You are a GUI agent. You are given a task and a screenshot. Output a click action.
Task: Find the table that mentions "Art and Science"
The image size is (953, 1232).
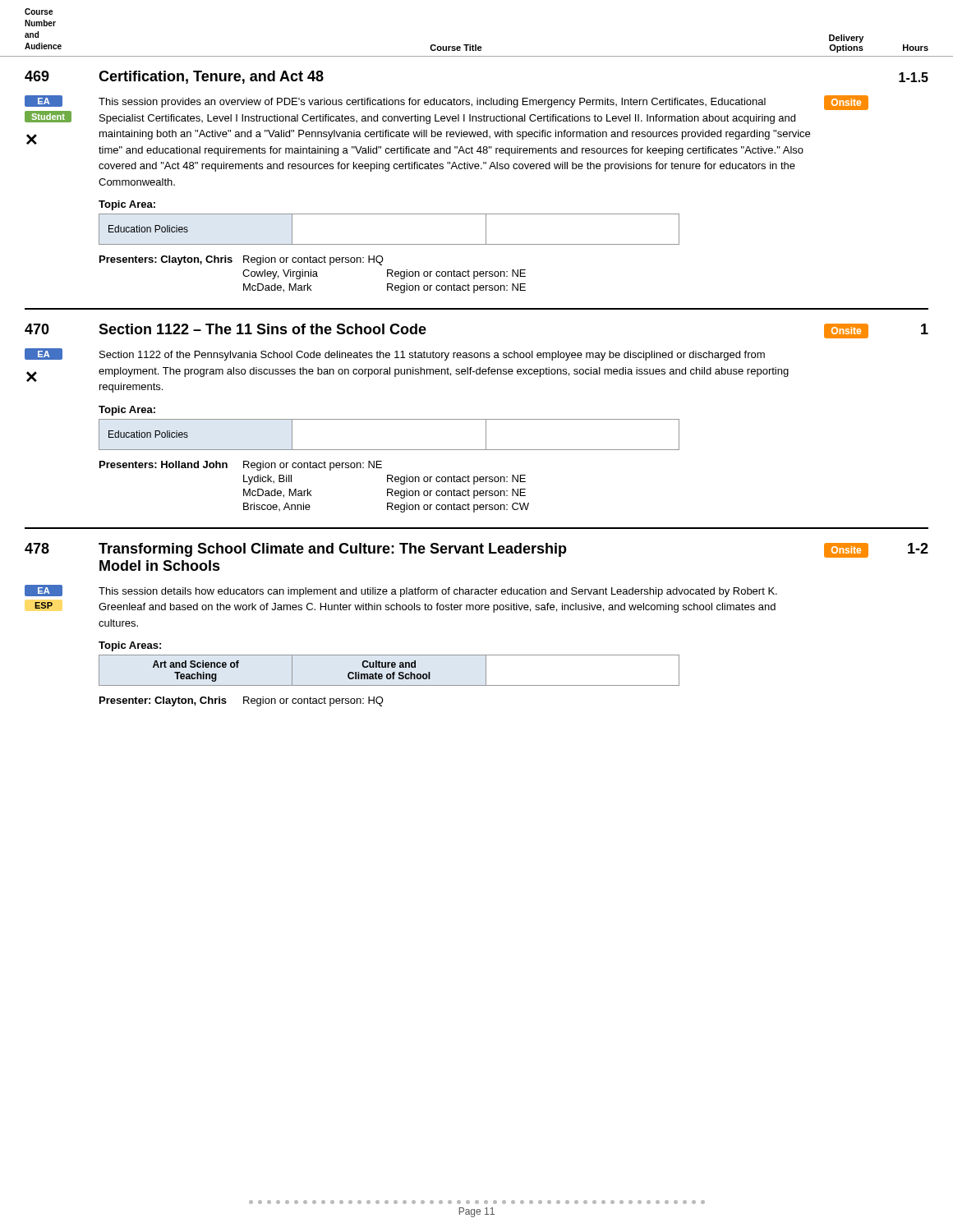[x=513, y=670]
